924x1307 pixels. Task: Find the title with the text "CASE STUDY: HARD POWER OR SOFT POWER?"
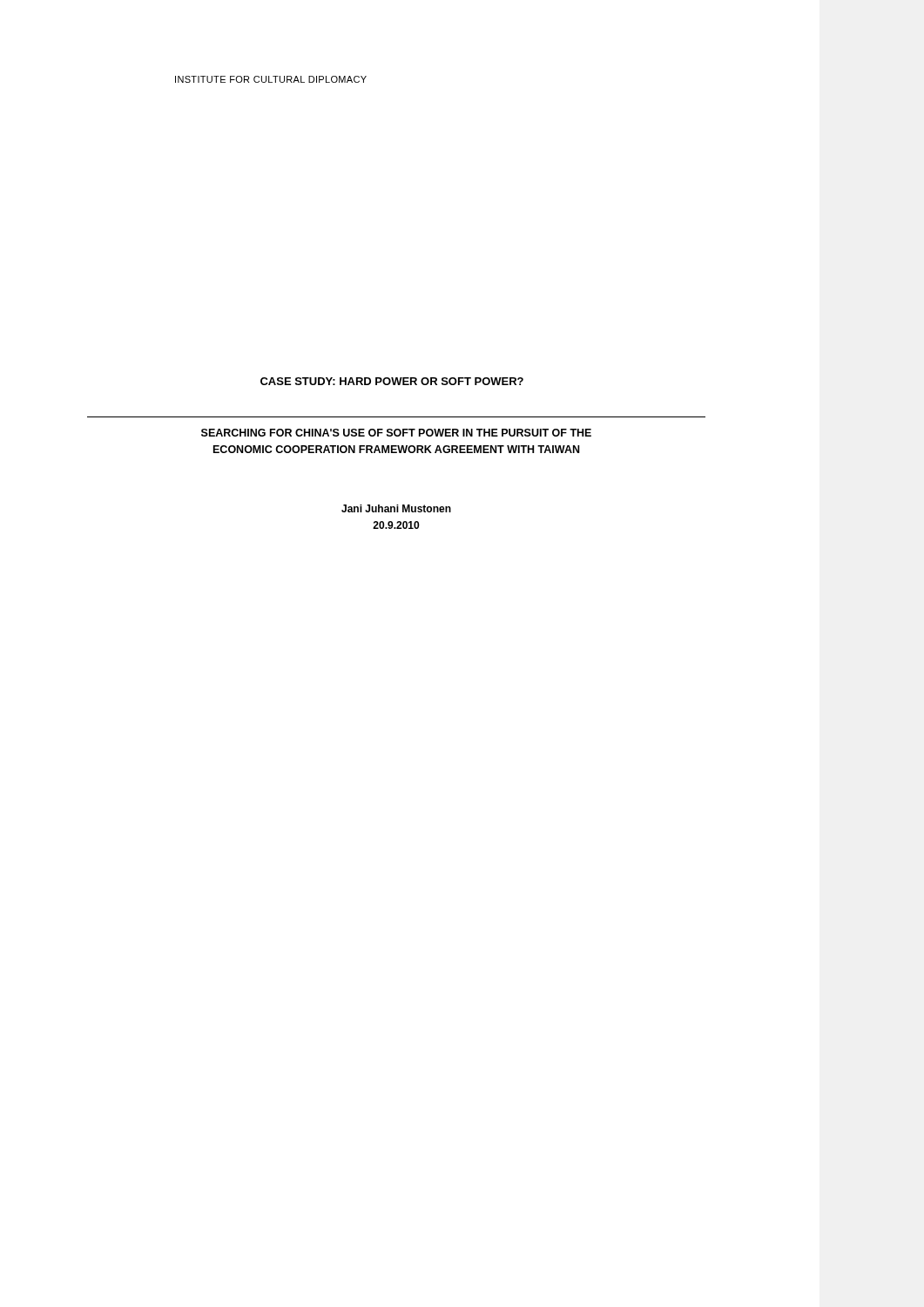(x=392, y=381)
